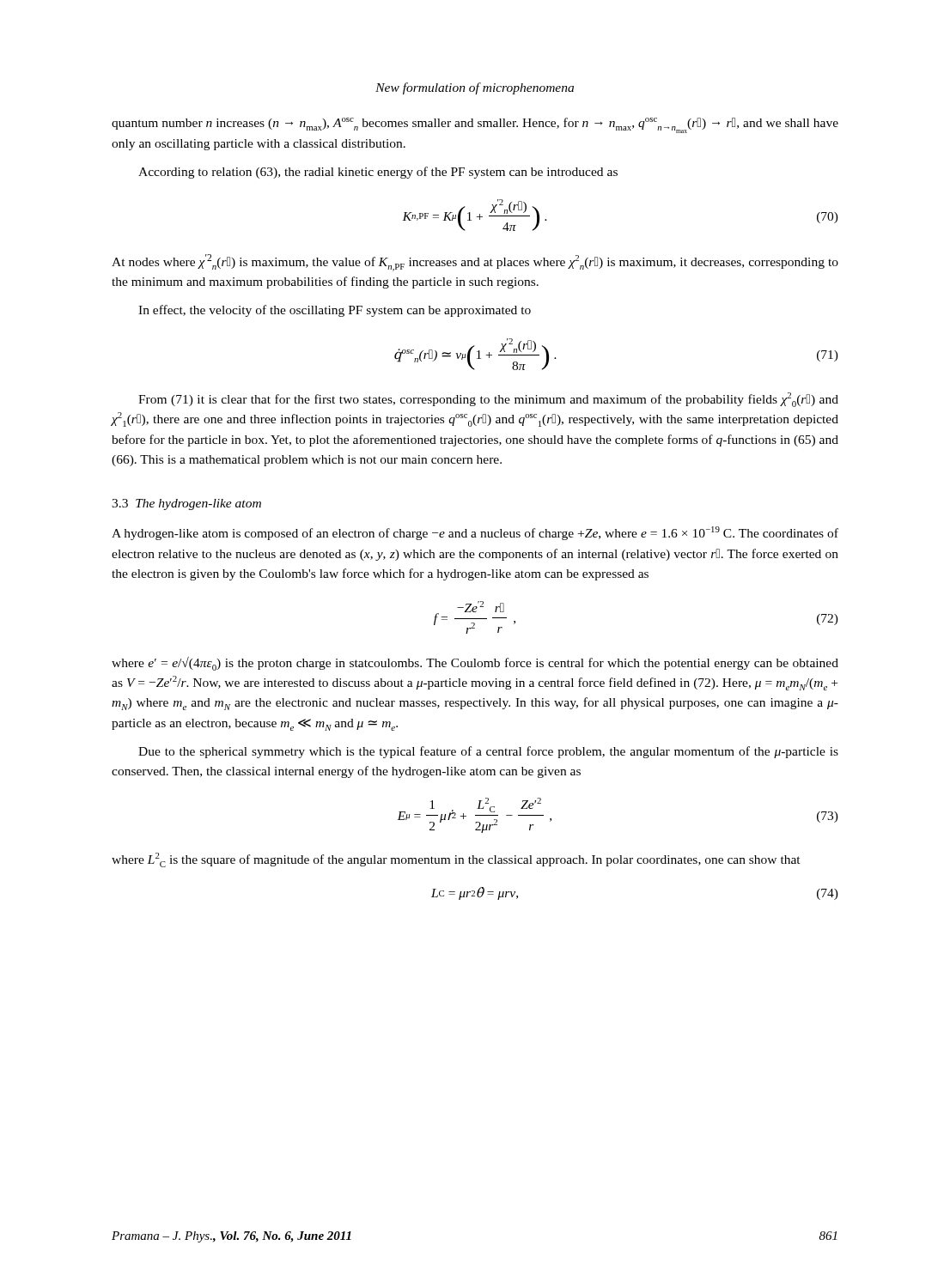Screen dimensions: 1288x950
Task: Click on the formula with the text "Kn,PF = Kμ ("
Action: pyautogui.click(x=461, y=214)
